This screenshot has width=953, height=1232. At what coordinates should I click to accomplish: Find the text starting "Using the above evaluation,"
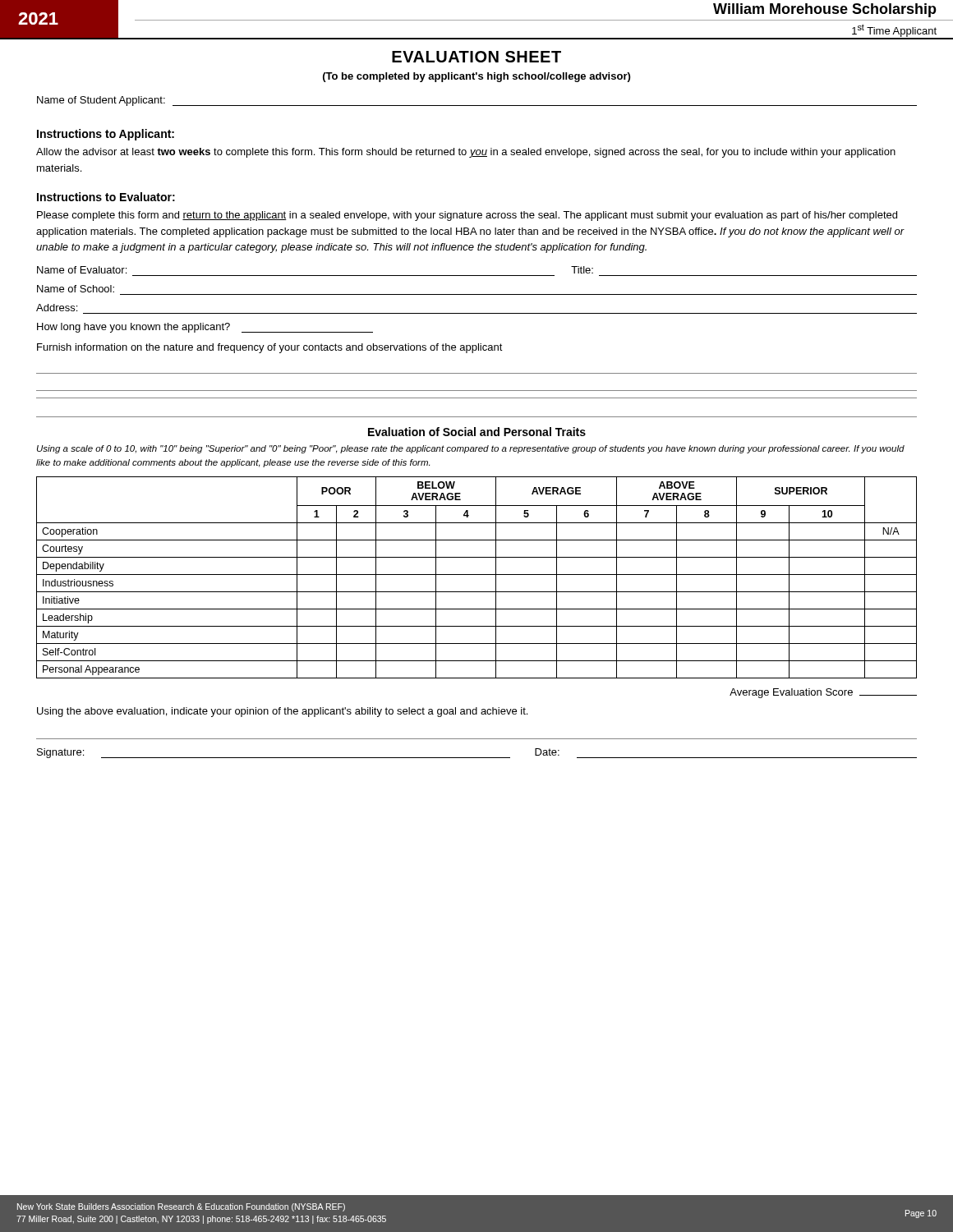(x=476, y=711)
